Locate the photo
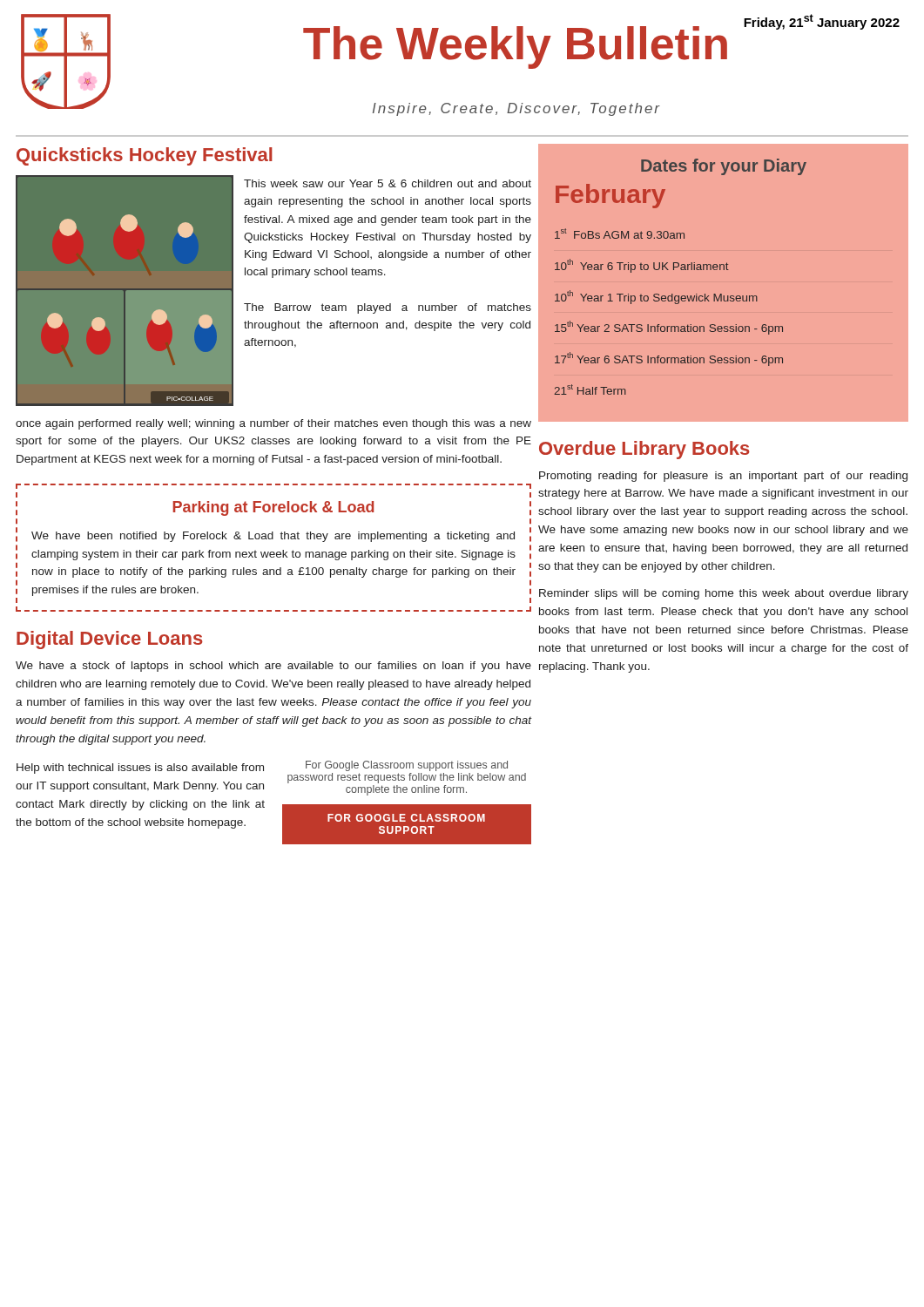Screen dimensions: 1307x924 coord(125,292)
